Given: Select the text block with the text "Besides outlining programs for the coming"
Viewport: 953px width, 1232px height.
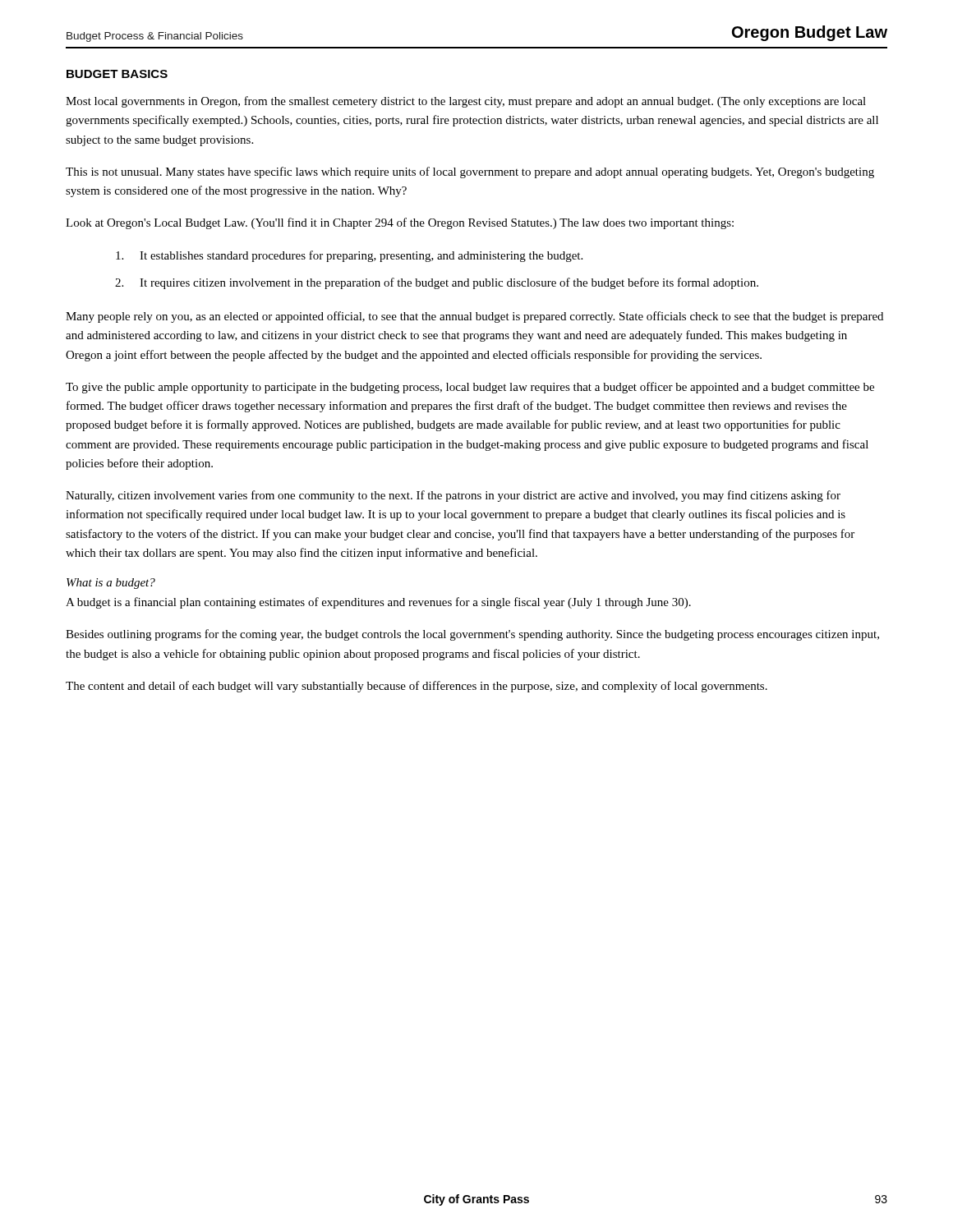Looking at the screenshot, I should click(x=473, y=644).
